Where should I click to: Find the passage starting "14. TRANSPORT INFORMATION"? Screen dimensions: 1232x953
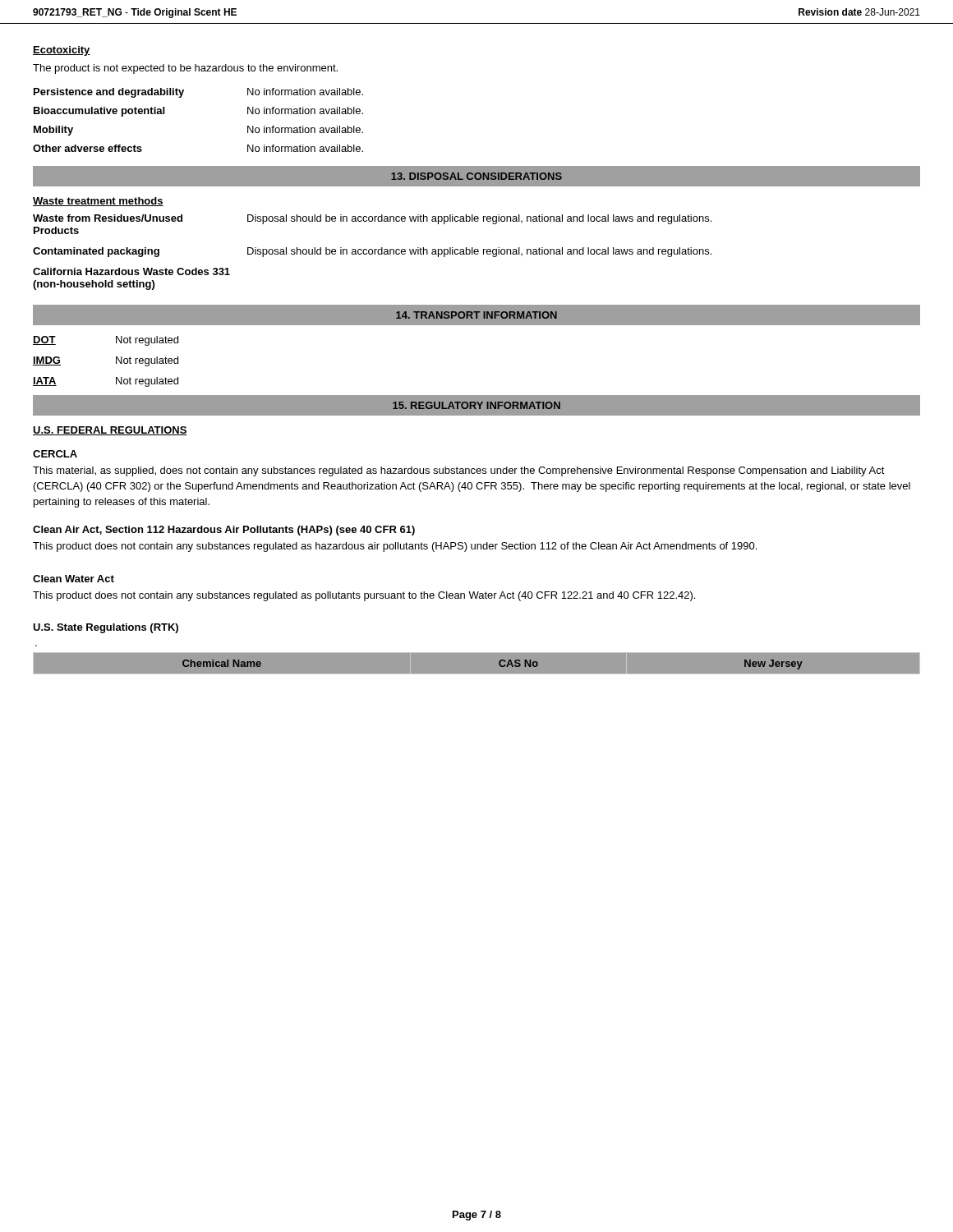[x=476, y=315]
